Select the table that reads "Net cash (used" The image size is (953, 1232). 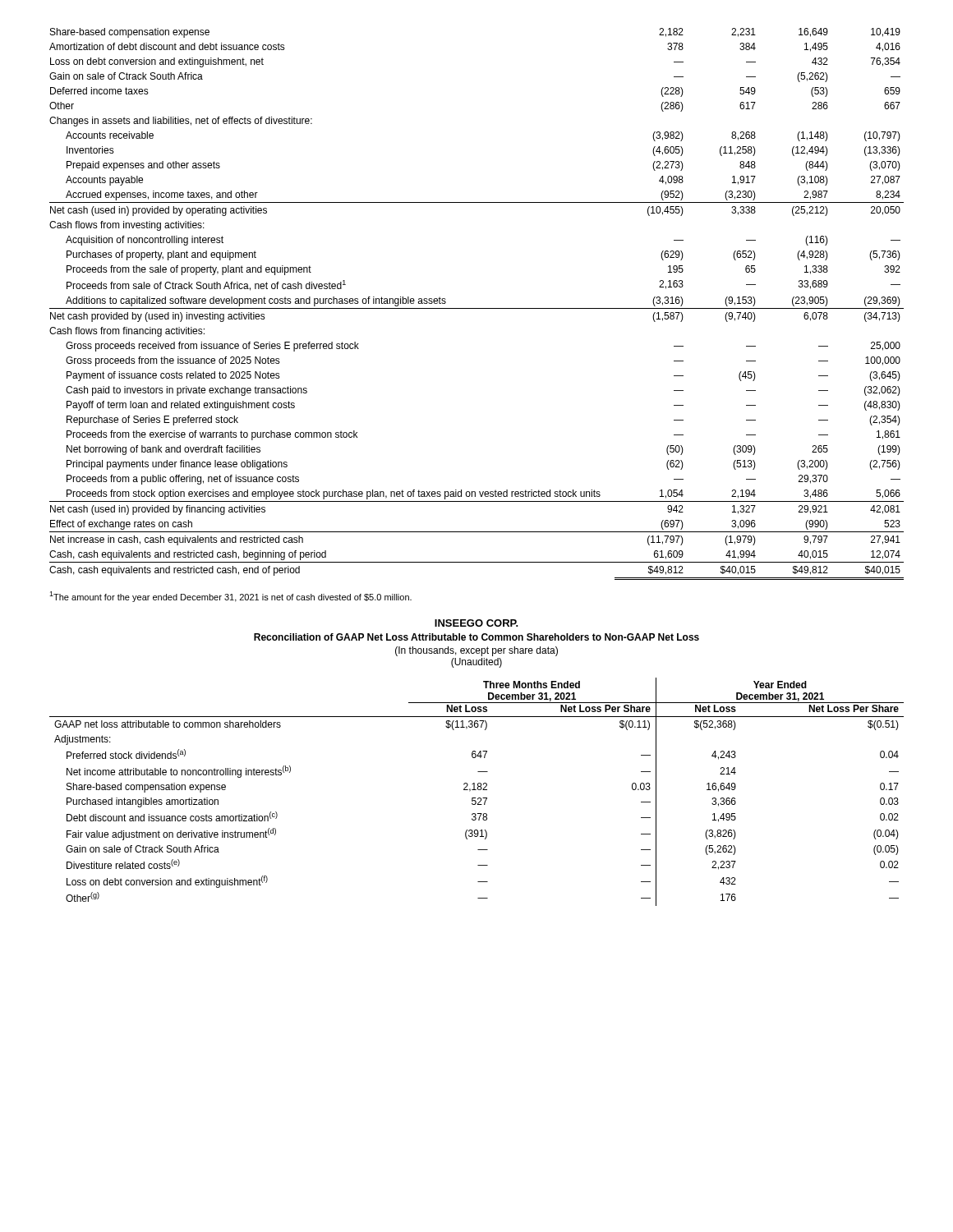click(476, 302)
